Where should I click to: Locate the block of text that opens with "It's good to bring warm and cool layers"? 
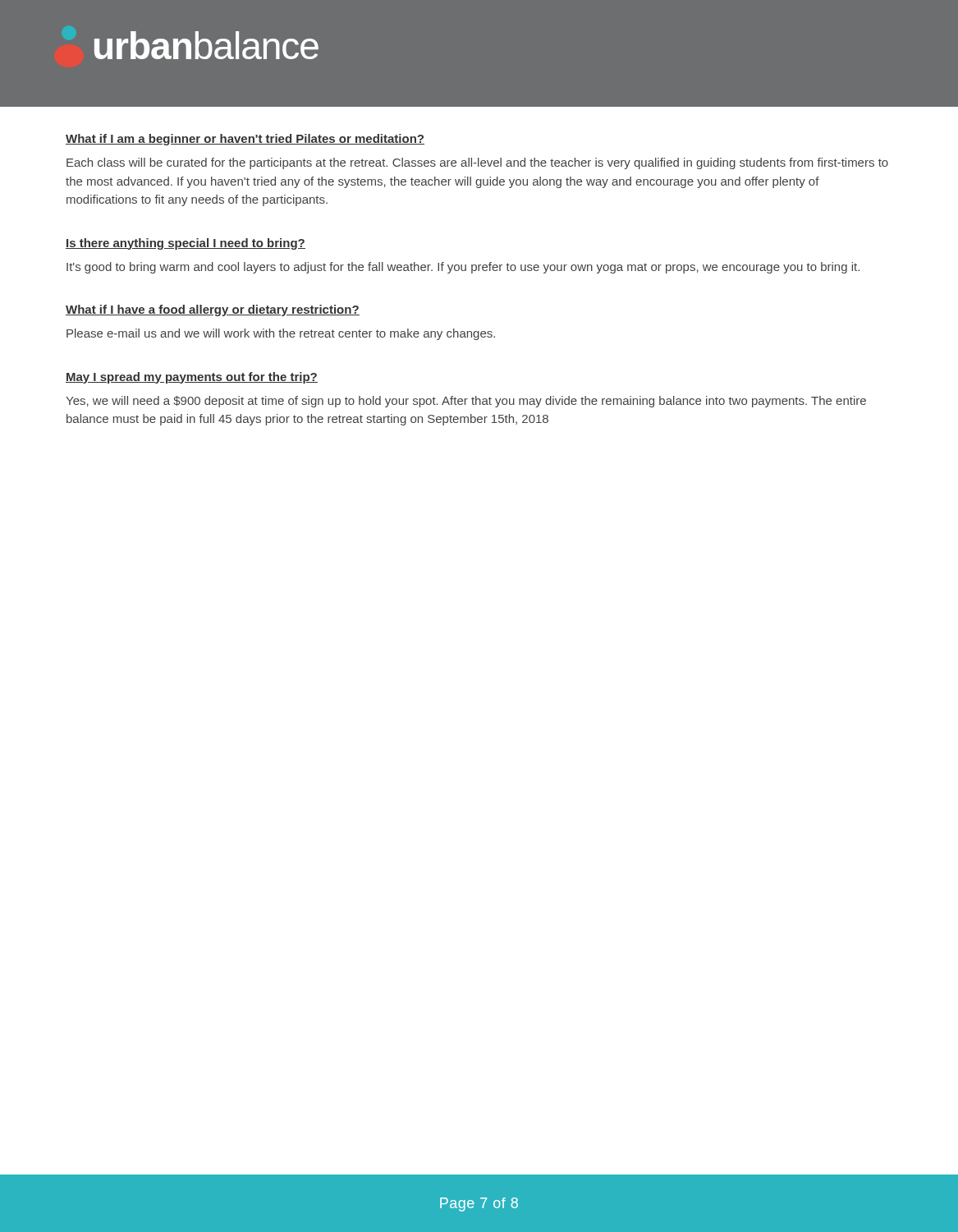pos(463,266)
